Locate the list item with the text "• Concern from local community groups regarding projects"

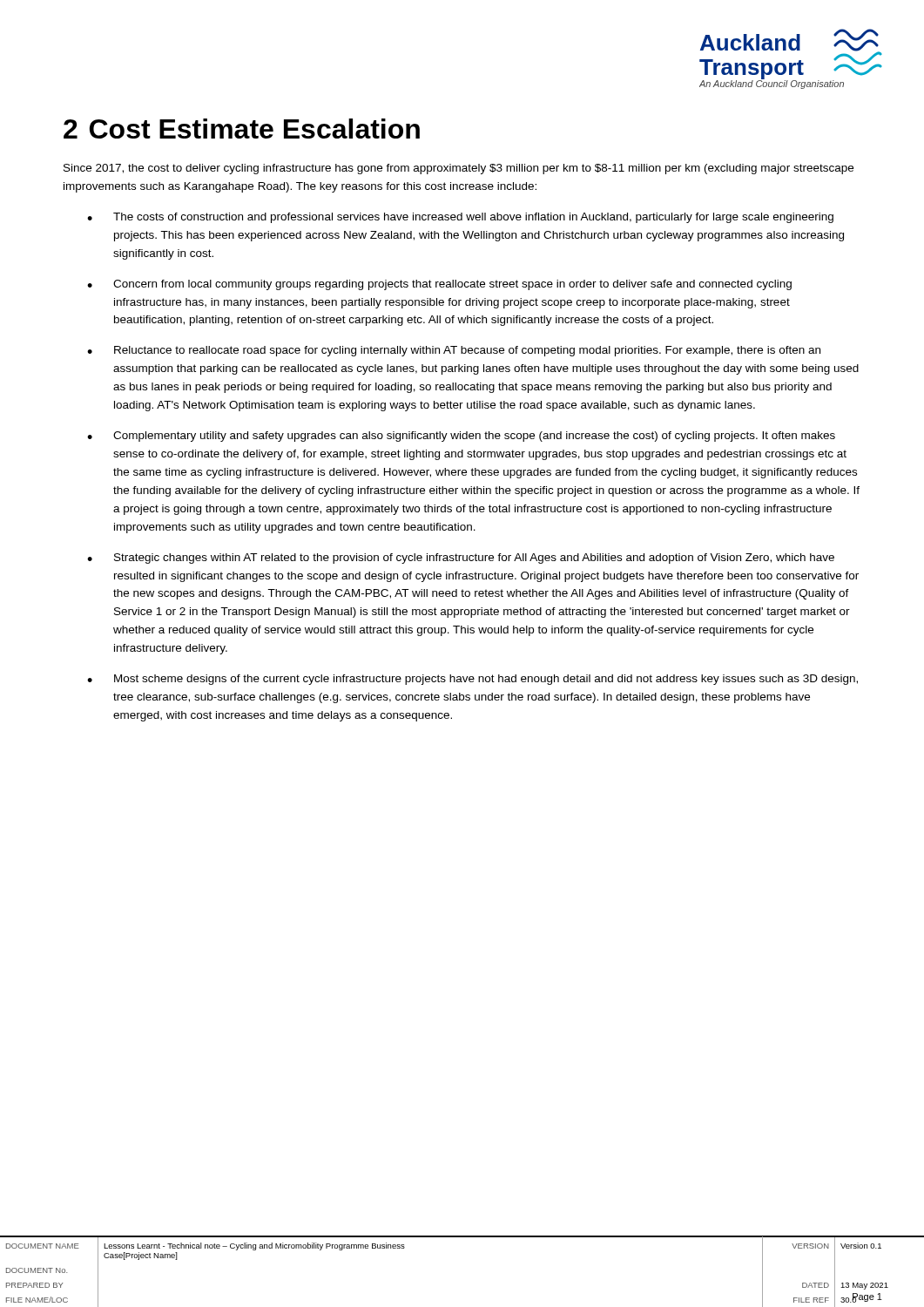click(x=474, y=302)
